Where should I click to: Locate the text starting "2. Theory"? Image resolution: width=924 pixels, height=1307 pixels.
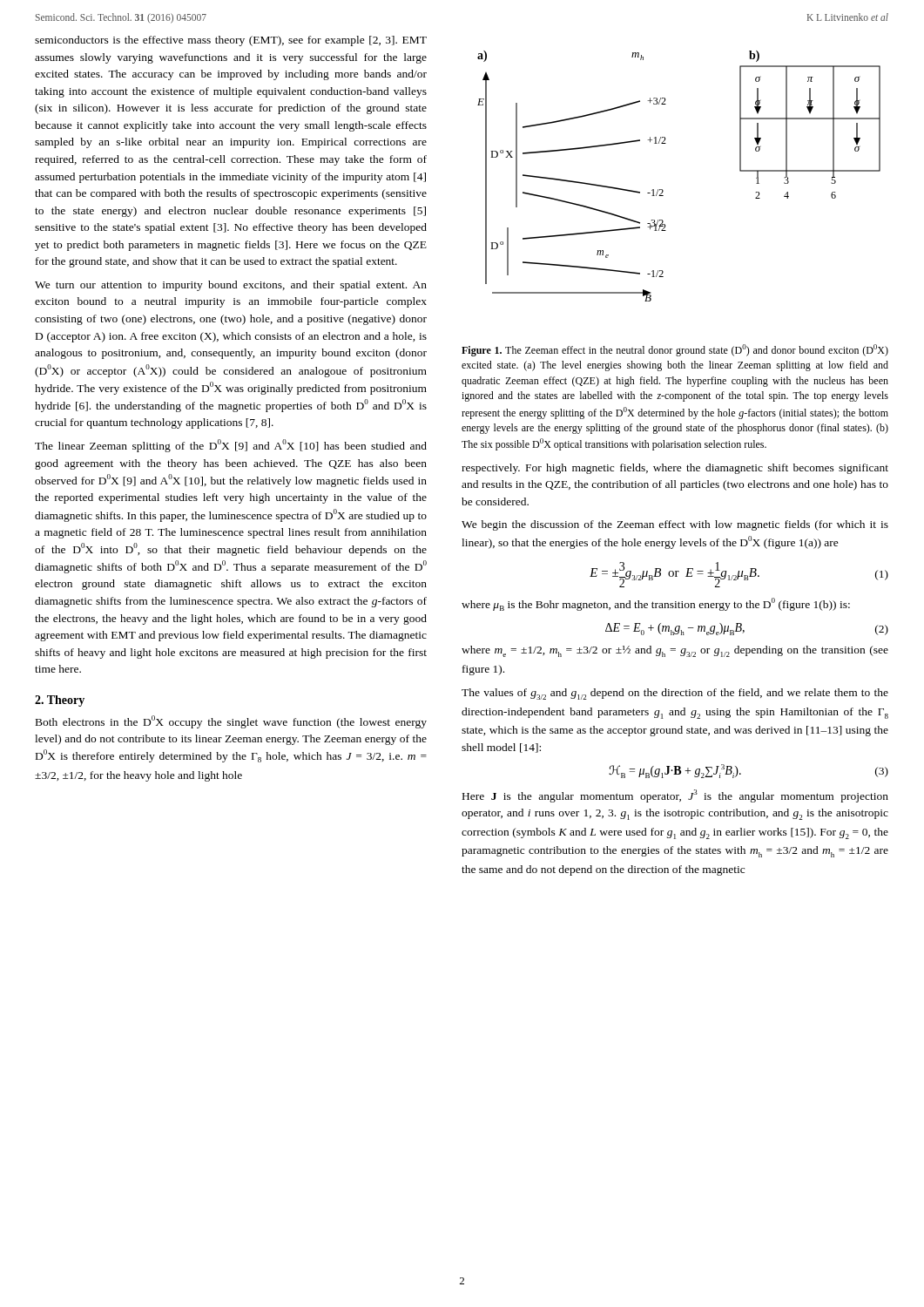click(x=60, y=700)
